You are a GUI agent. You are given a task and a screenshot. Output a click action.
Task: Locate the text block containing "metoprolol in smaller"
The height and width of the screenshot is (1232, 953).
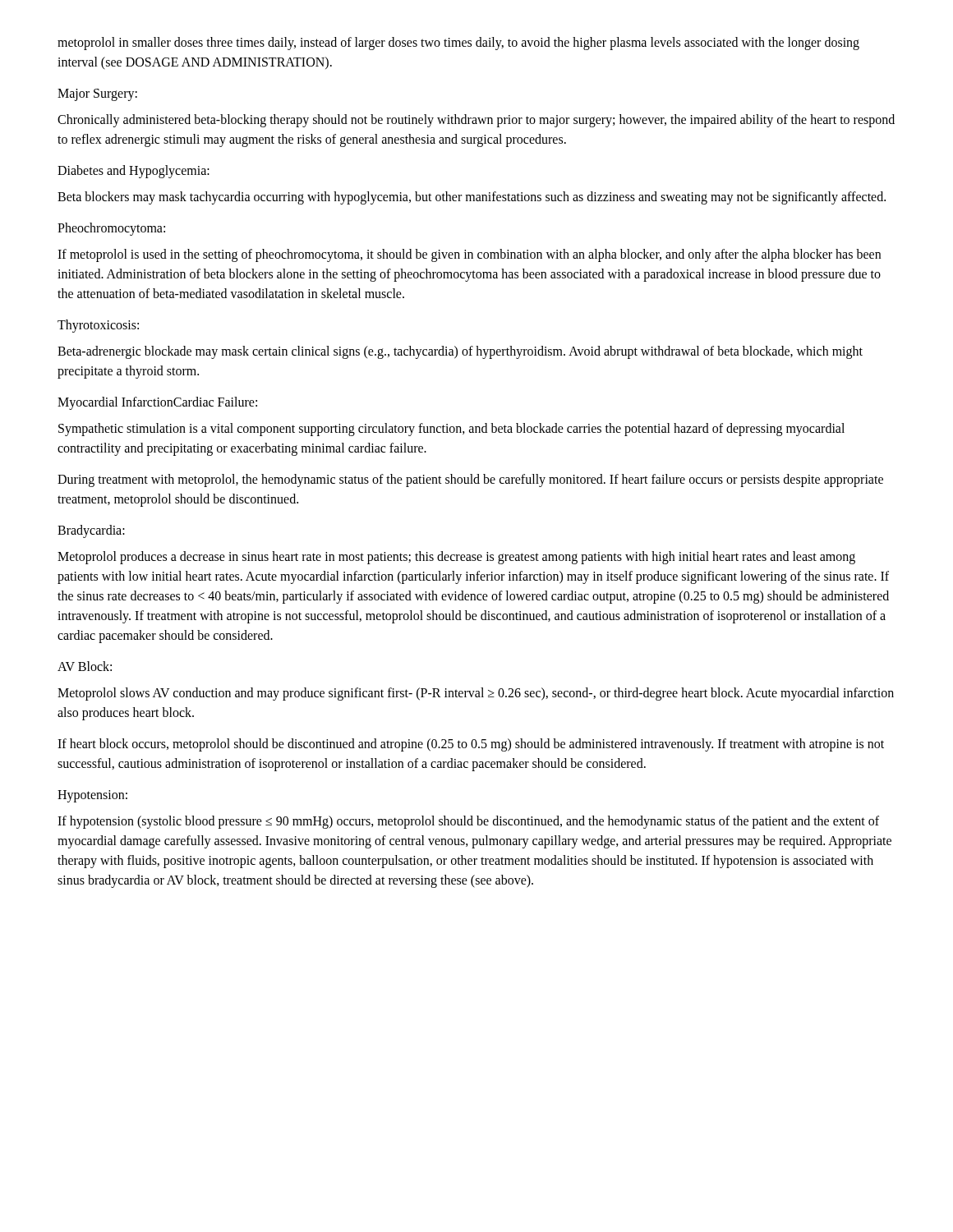(476, 53)
